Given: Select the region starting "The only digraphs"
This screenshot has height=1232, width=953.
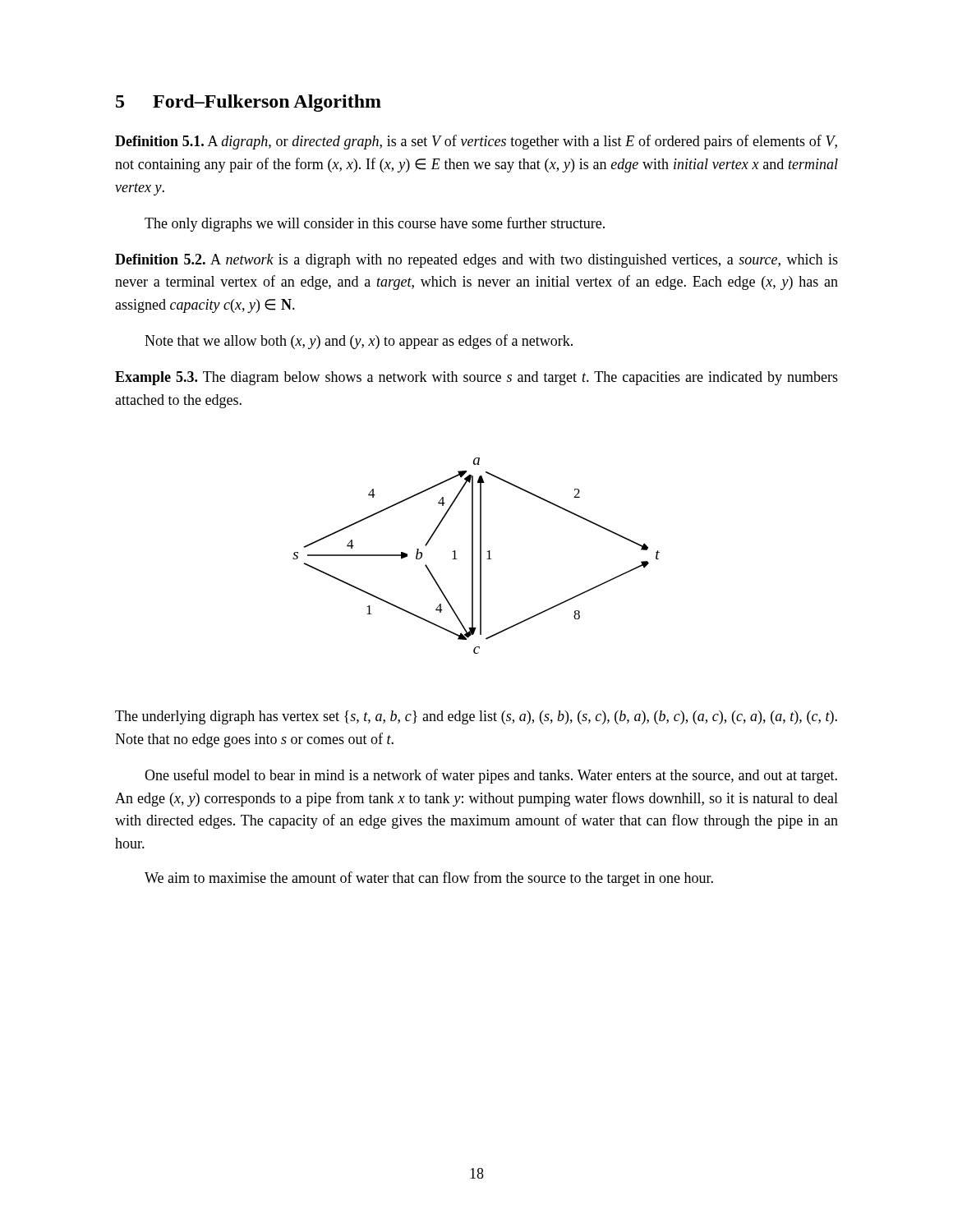Looking at the screenshot, I should click(x=375, y=223).
